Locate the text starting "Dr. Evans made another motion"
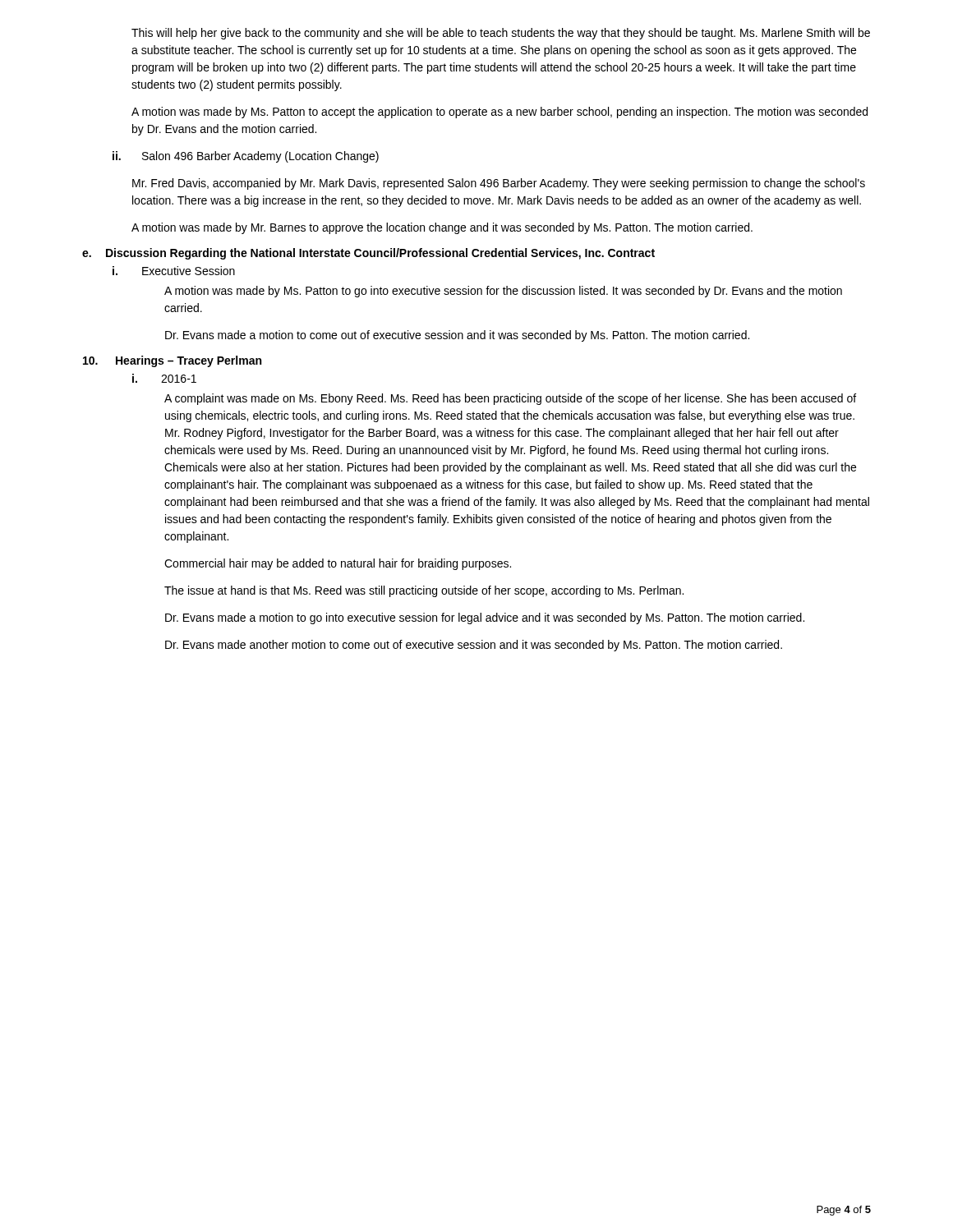 pyautogui.click(x=474, y=645)
